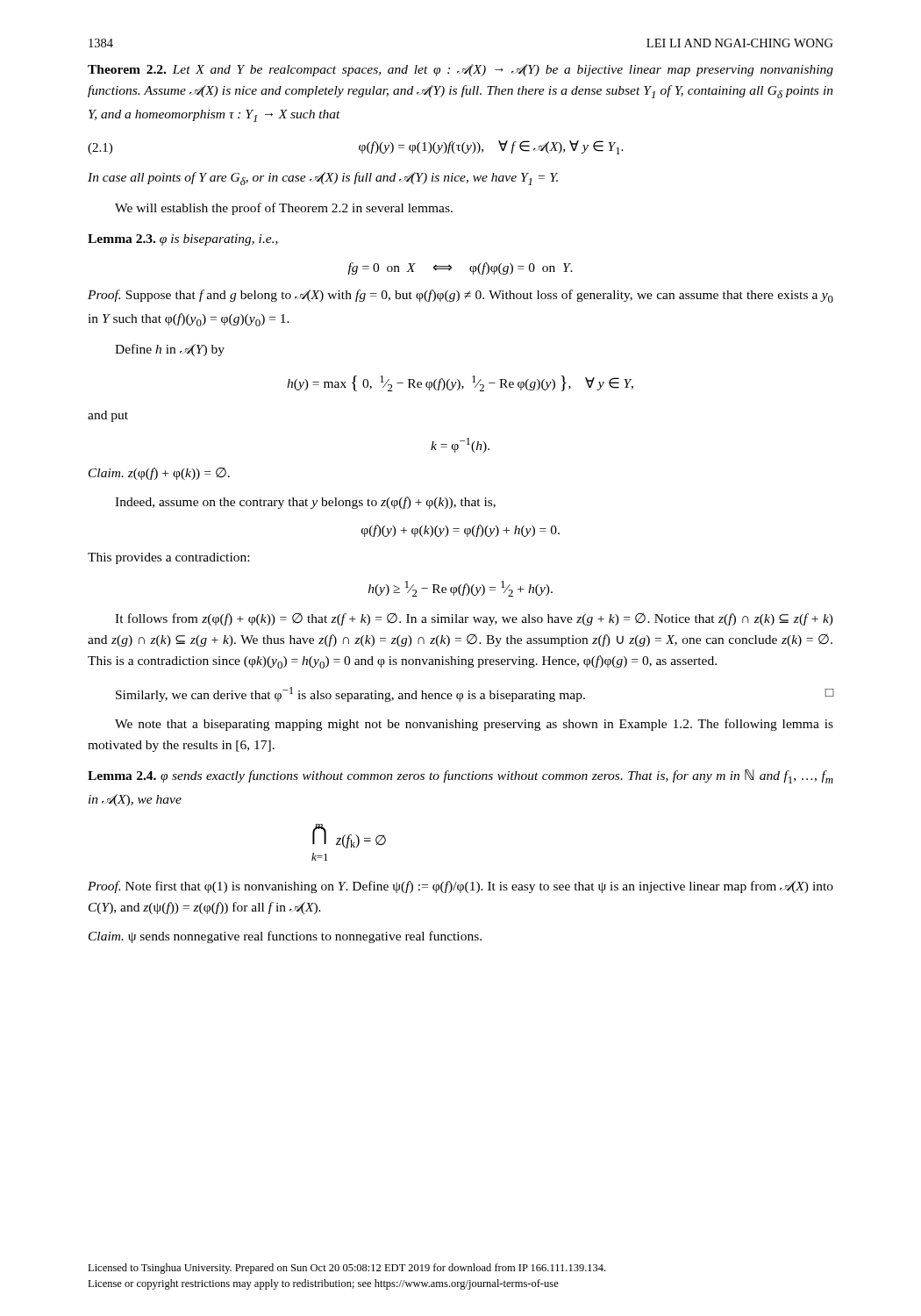Click on the formula containing "fg = 0 on X"
Image resolution: width=921 pixels, height=1316 pixels.
[460, 267]
